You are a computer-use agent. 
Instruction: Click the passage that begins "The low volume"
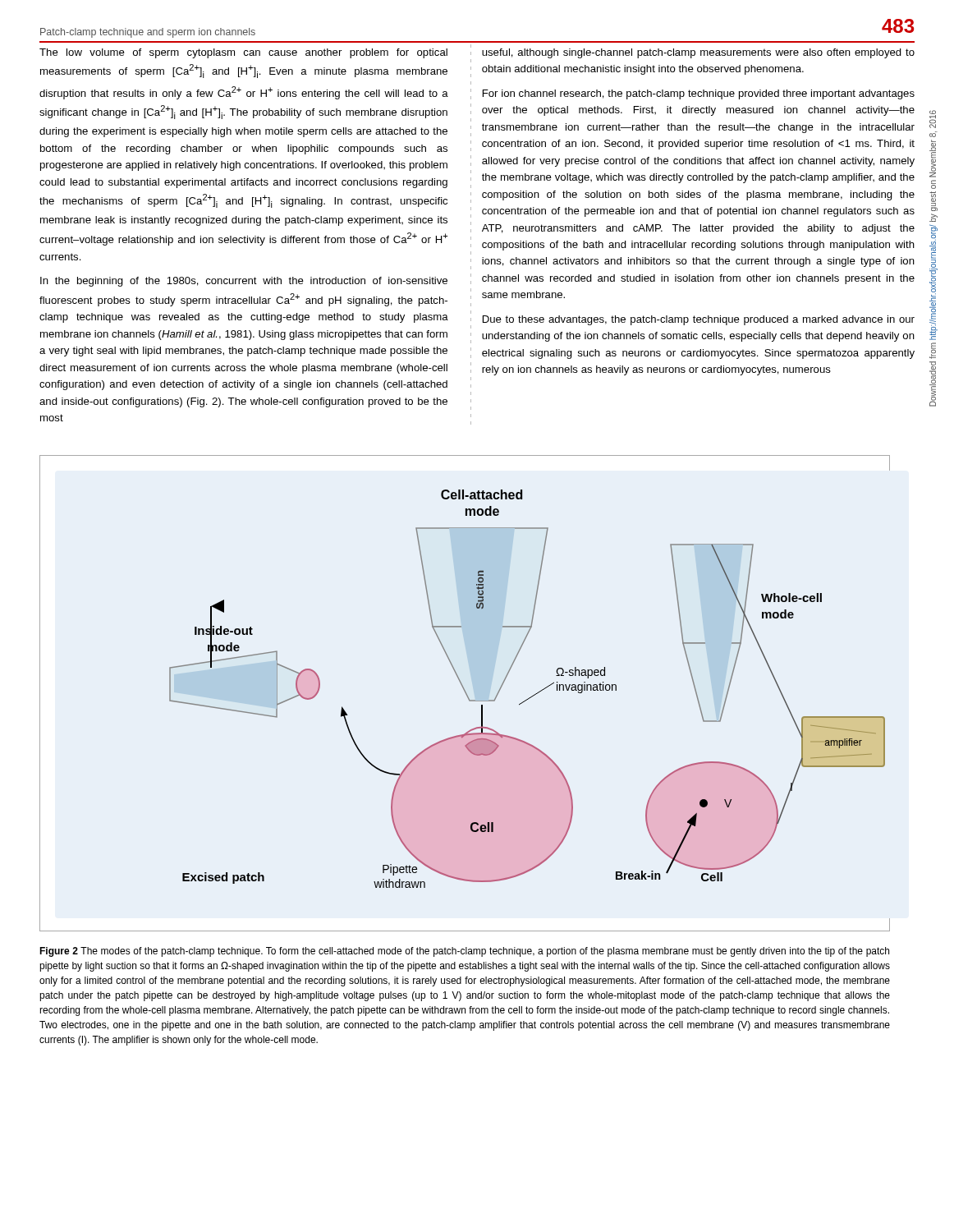244,154
